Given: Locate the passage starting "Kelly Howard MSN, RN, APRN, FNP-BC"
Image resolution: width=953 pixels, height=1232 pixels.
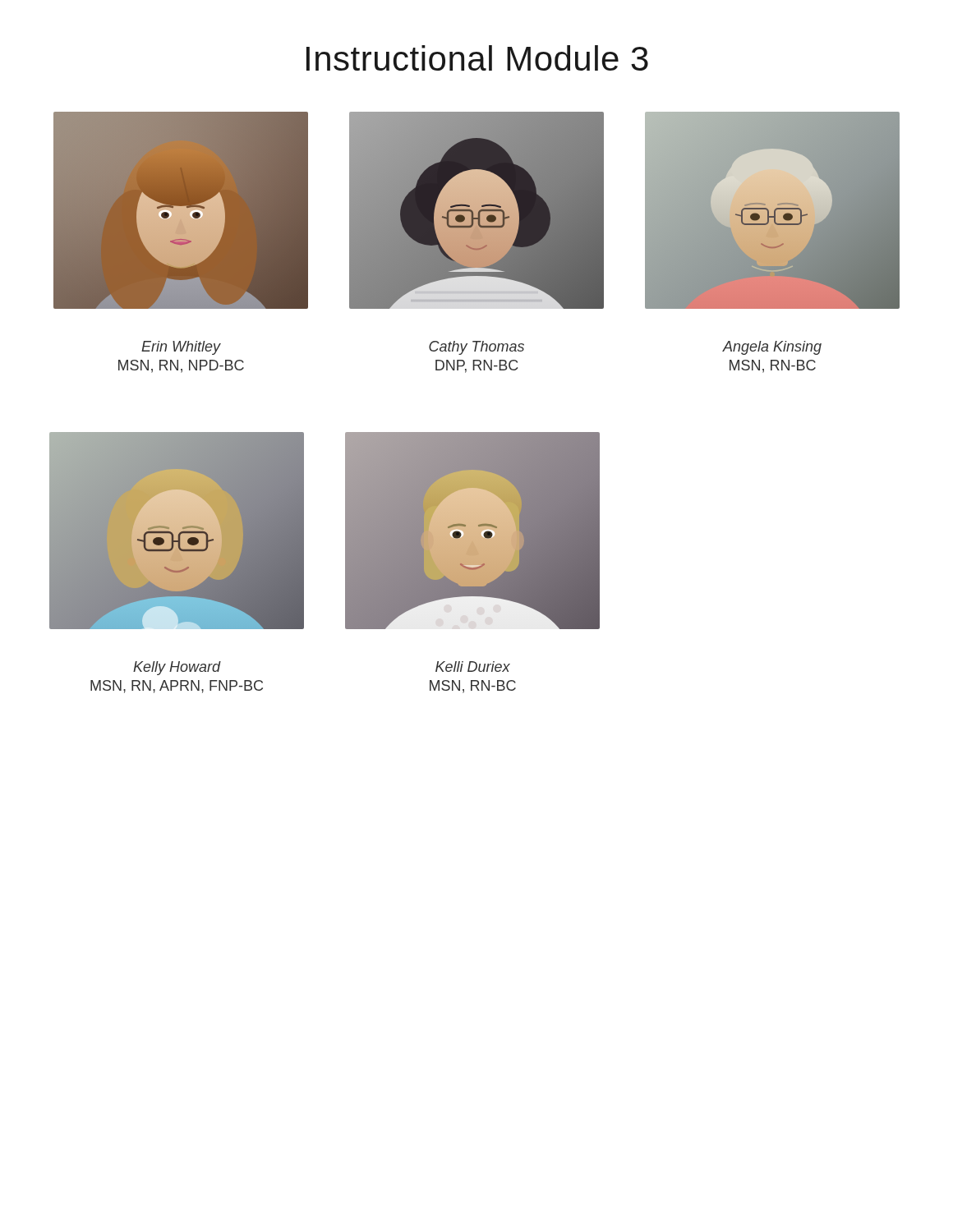Looking at the screenshot, I should 177,677.
